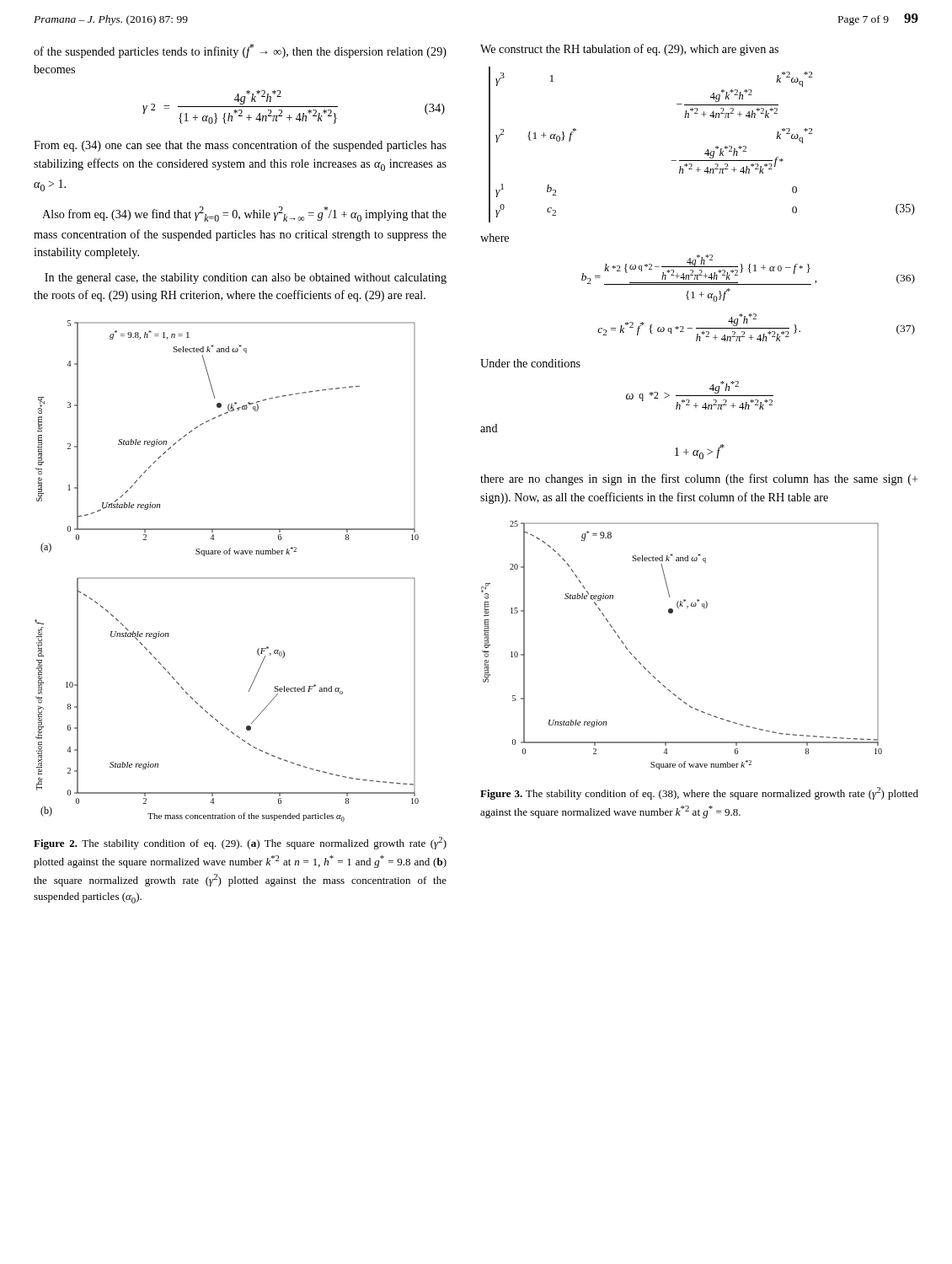Click the formula that begins "γ3 1 k*2ωq*2 −"
This screenshot has height=1264, width=952.
(x=702, y=145)
